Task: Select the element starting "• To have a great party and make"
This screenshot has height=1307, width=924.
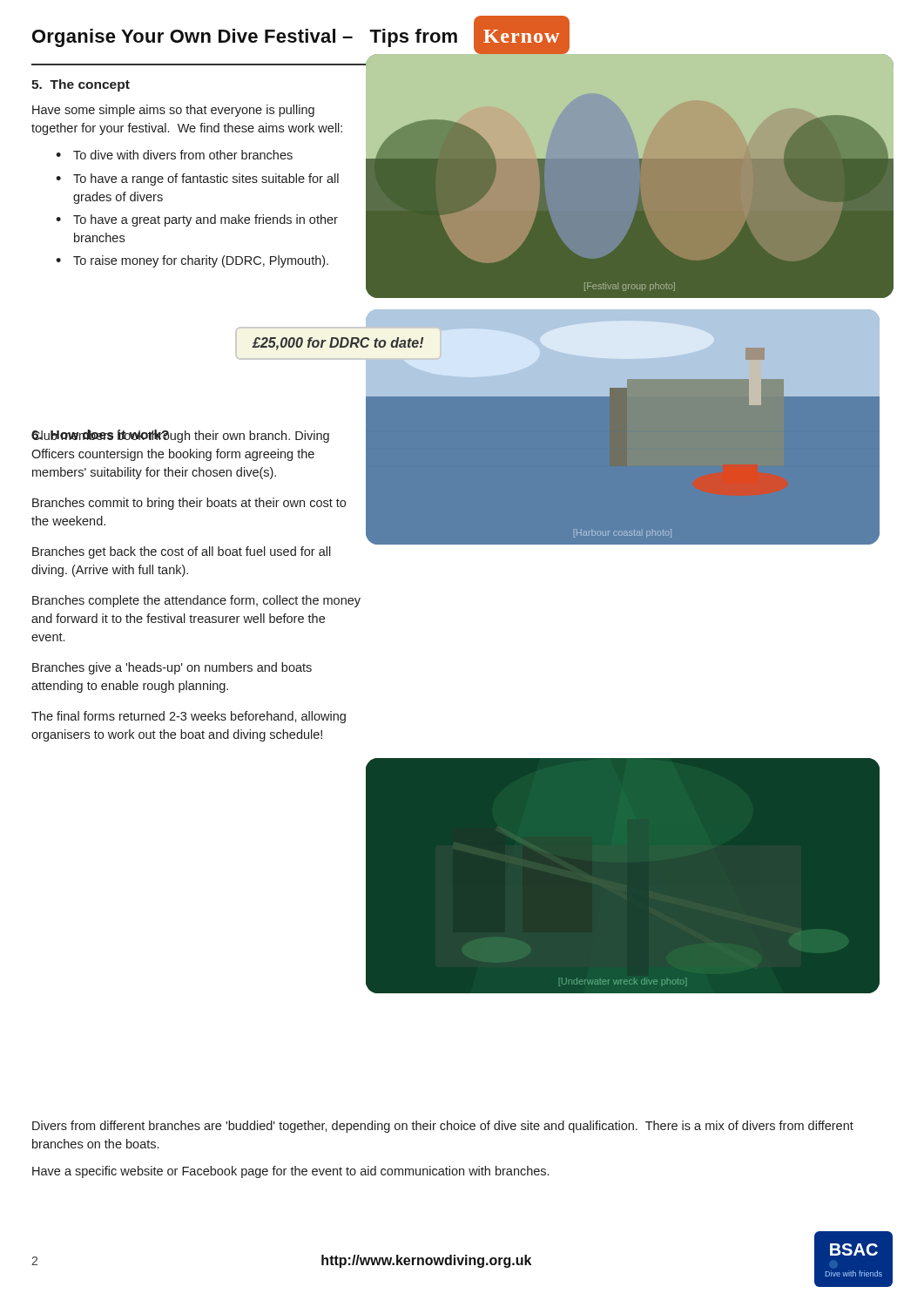Action: coord(209,229)
